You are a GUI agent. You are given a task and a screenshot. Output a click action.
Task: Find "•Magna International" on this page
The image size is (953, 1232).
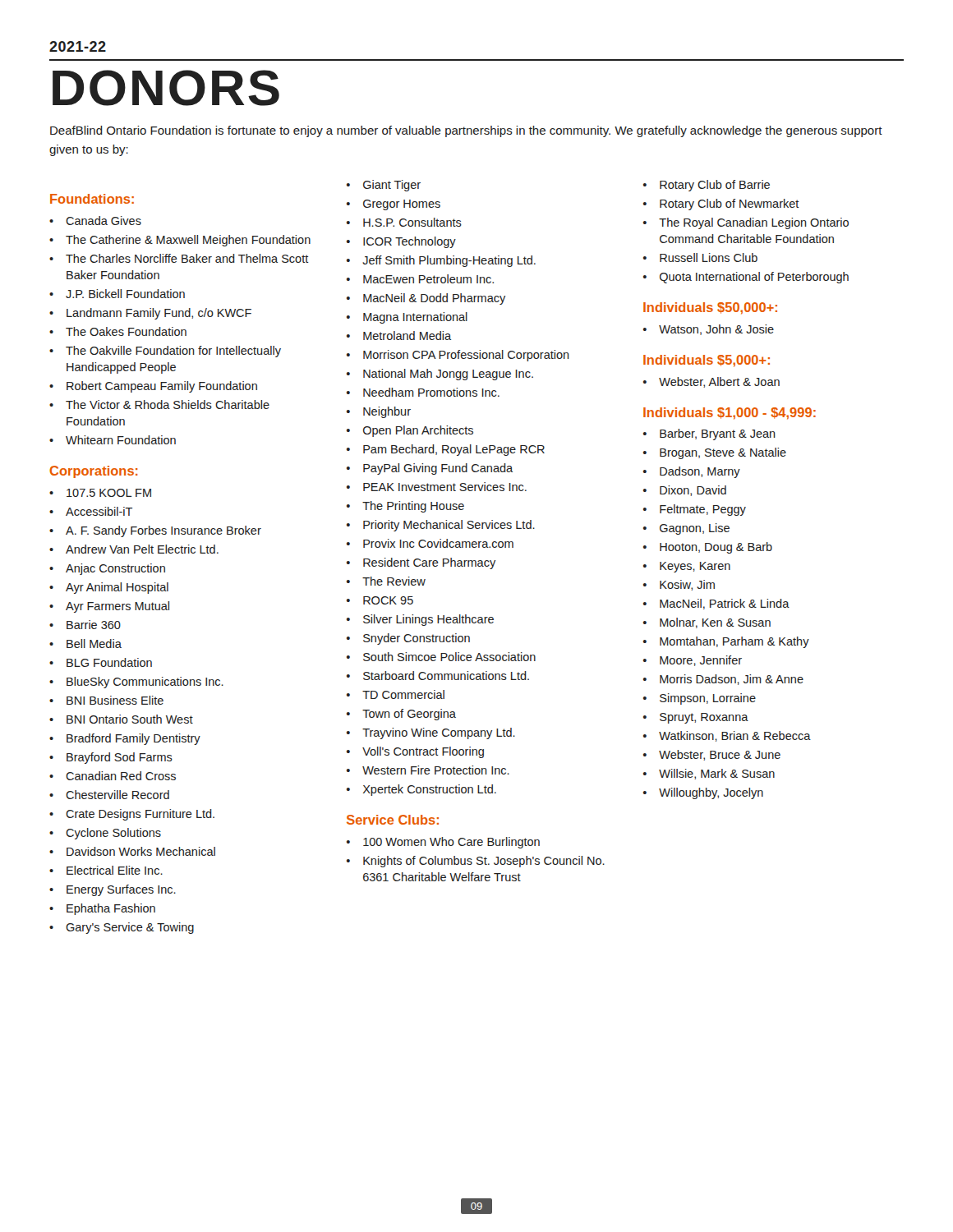click(x=407, y=318)
